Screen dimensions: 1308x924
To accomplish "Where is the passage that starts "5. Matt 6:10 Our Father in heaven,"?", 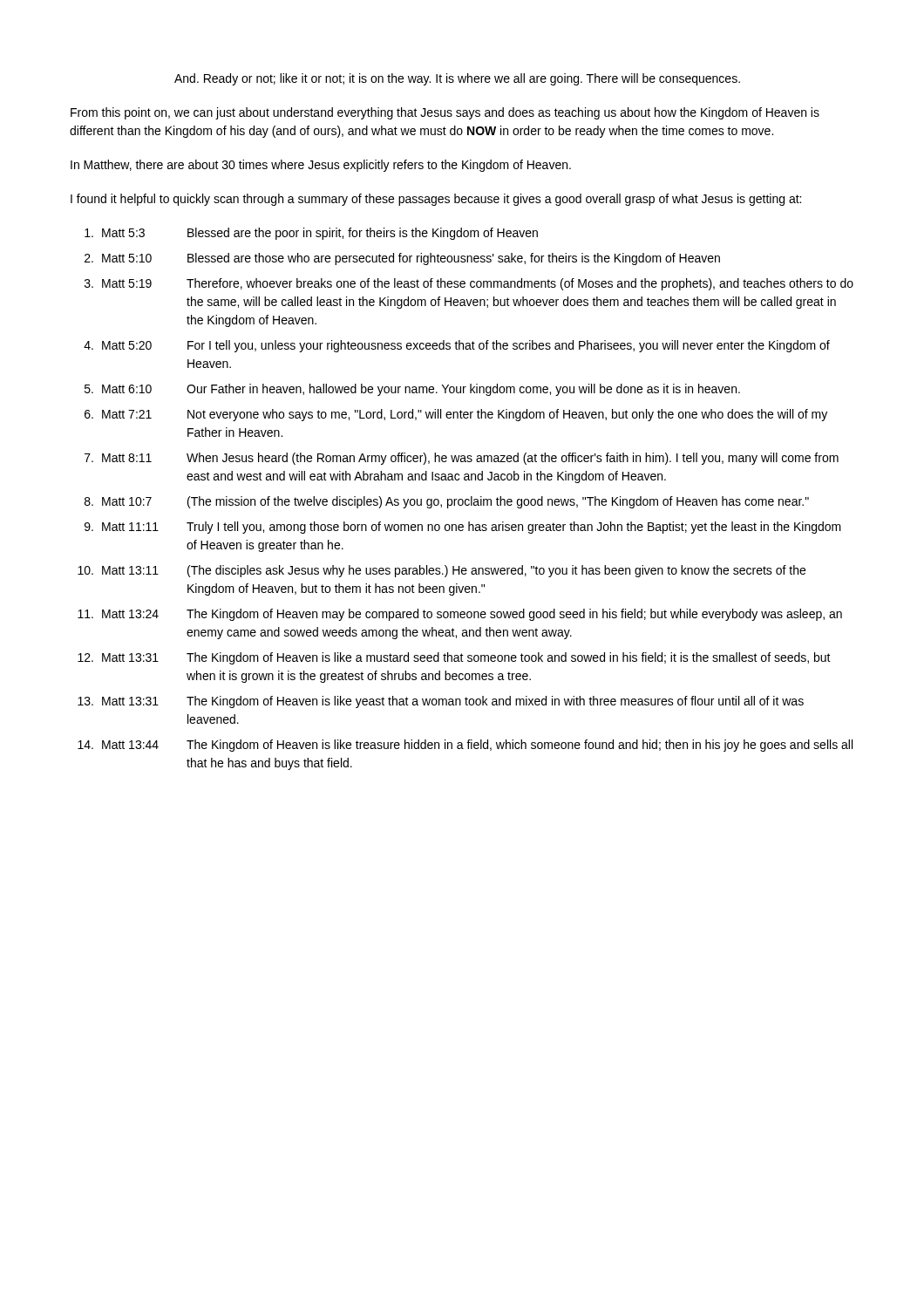I will click(462, 389).
